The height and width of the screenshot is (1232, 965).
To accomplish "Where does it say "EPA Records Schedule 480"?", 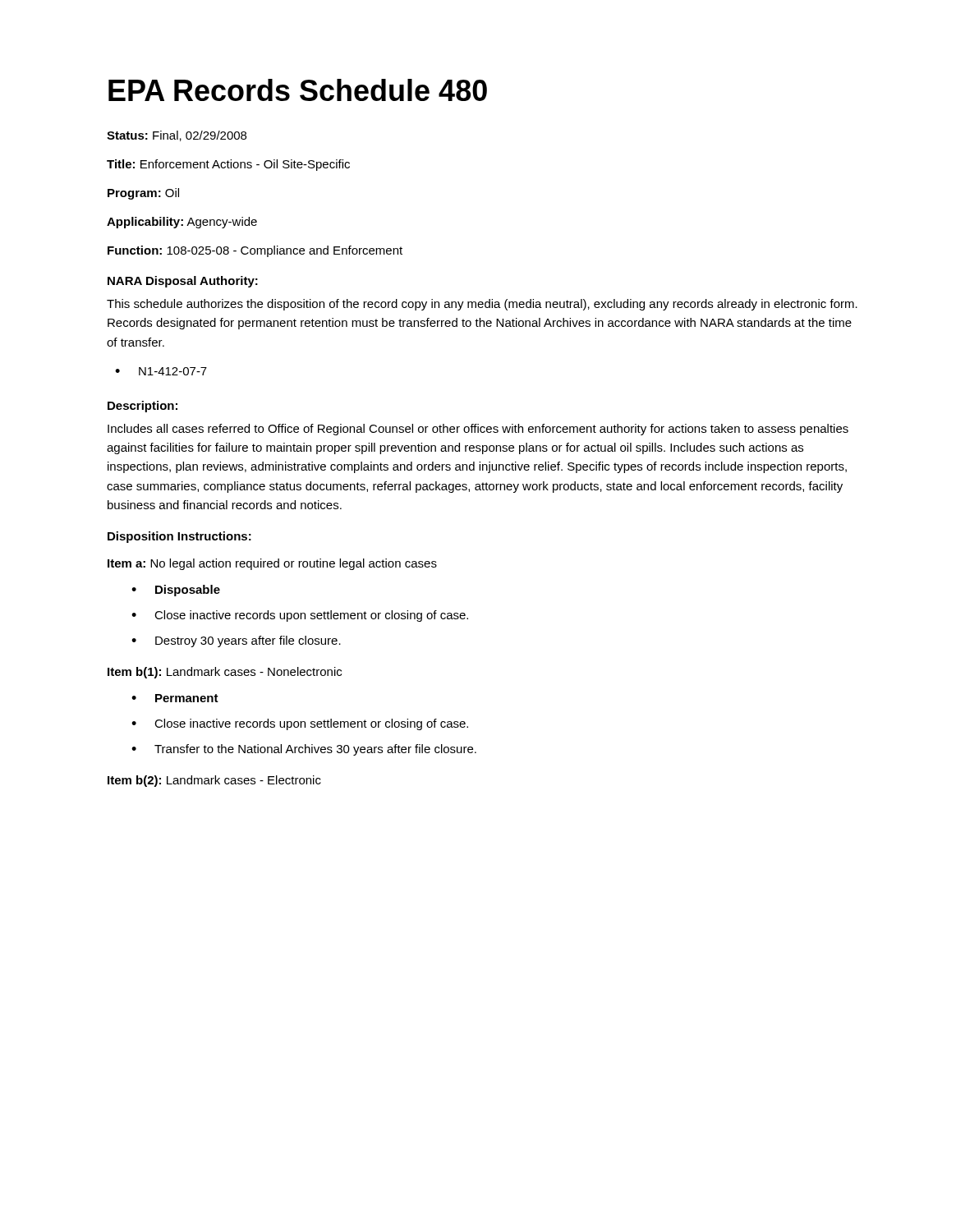I will tap(482, 91).
